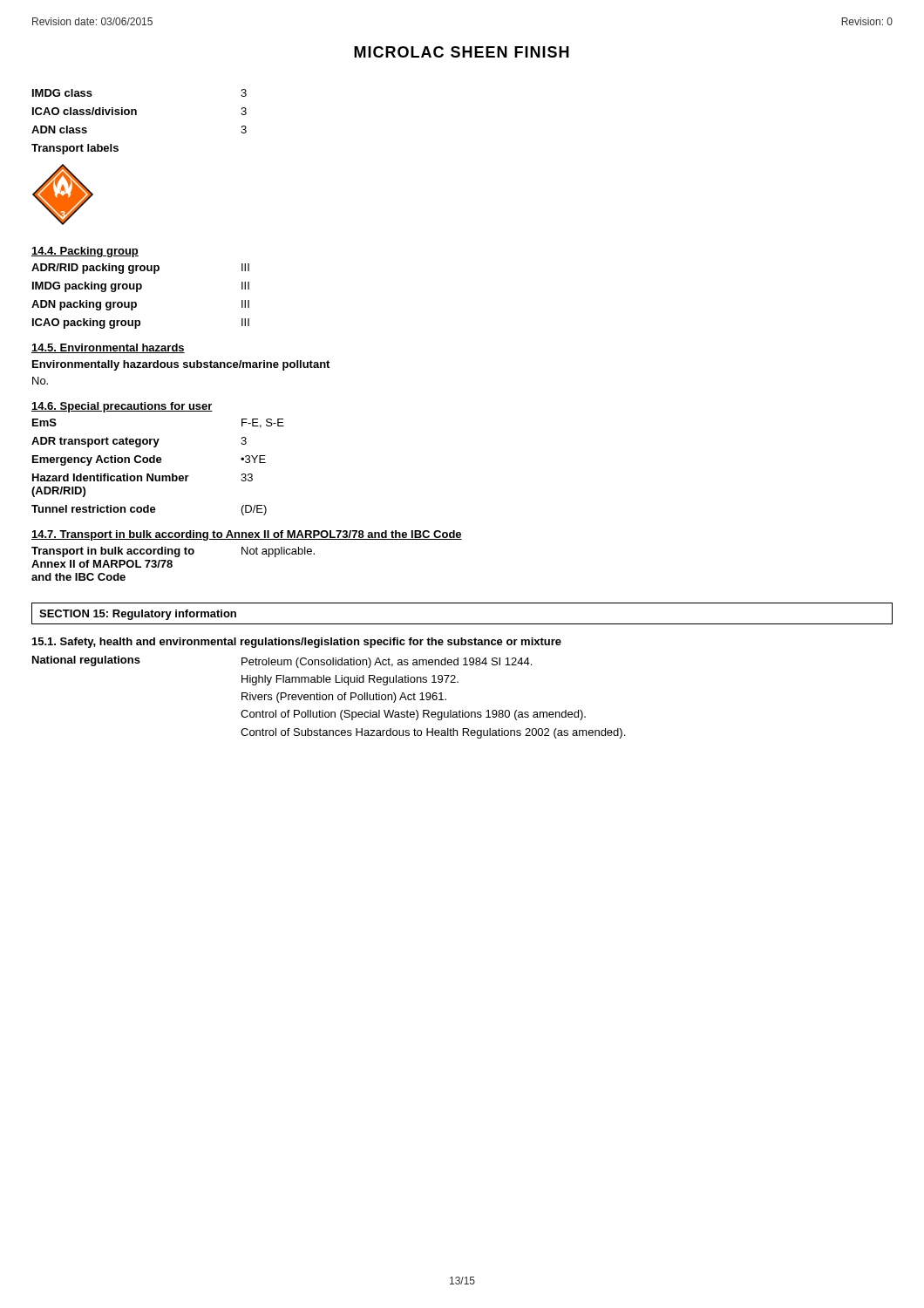
Task: Locate the element starting "IMDG packing group III"
Action: 141,286
